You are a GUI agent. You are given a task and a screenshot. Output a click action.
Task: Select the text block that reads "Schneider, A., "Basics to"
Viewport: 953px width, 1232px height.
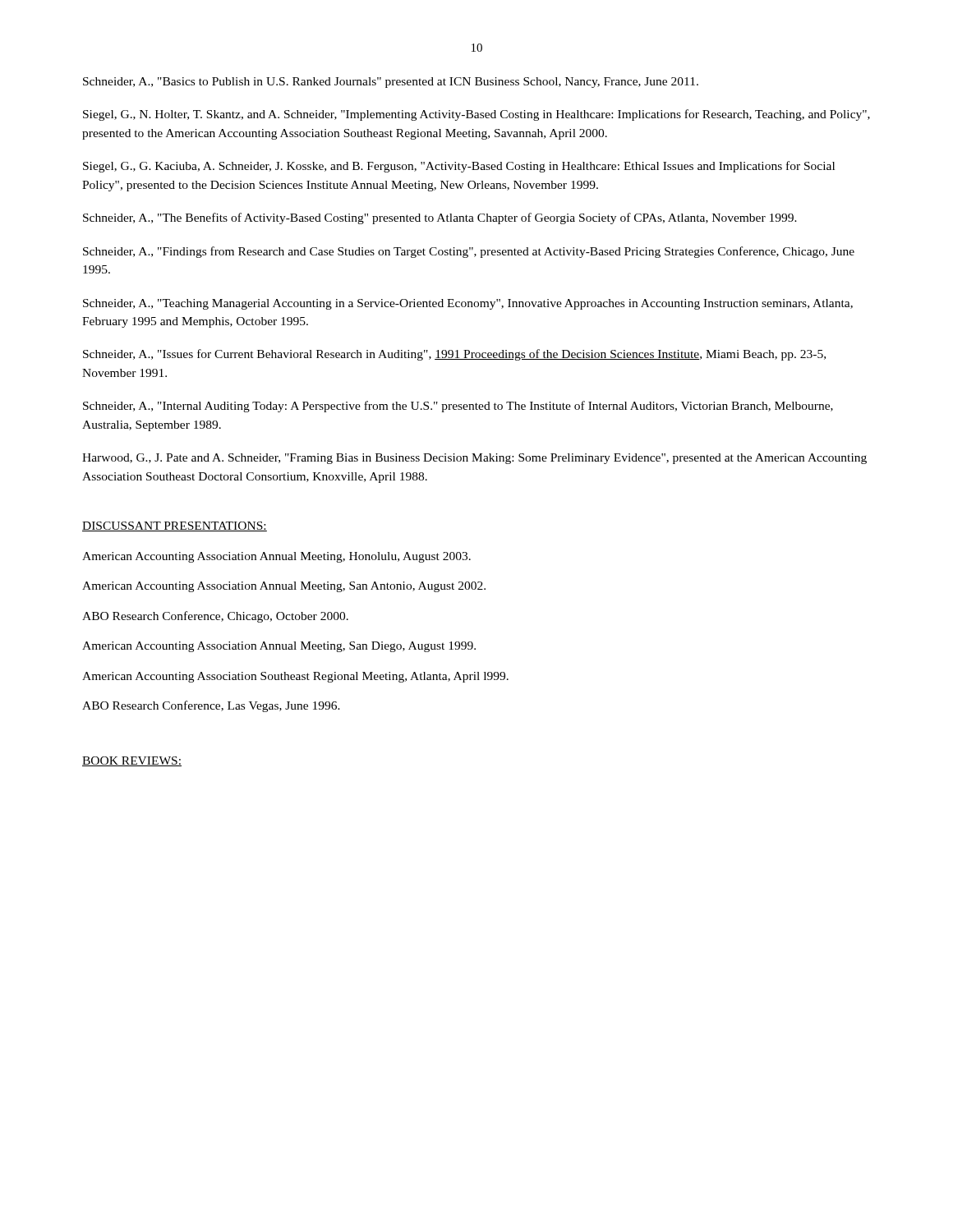point(391,81)
